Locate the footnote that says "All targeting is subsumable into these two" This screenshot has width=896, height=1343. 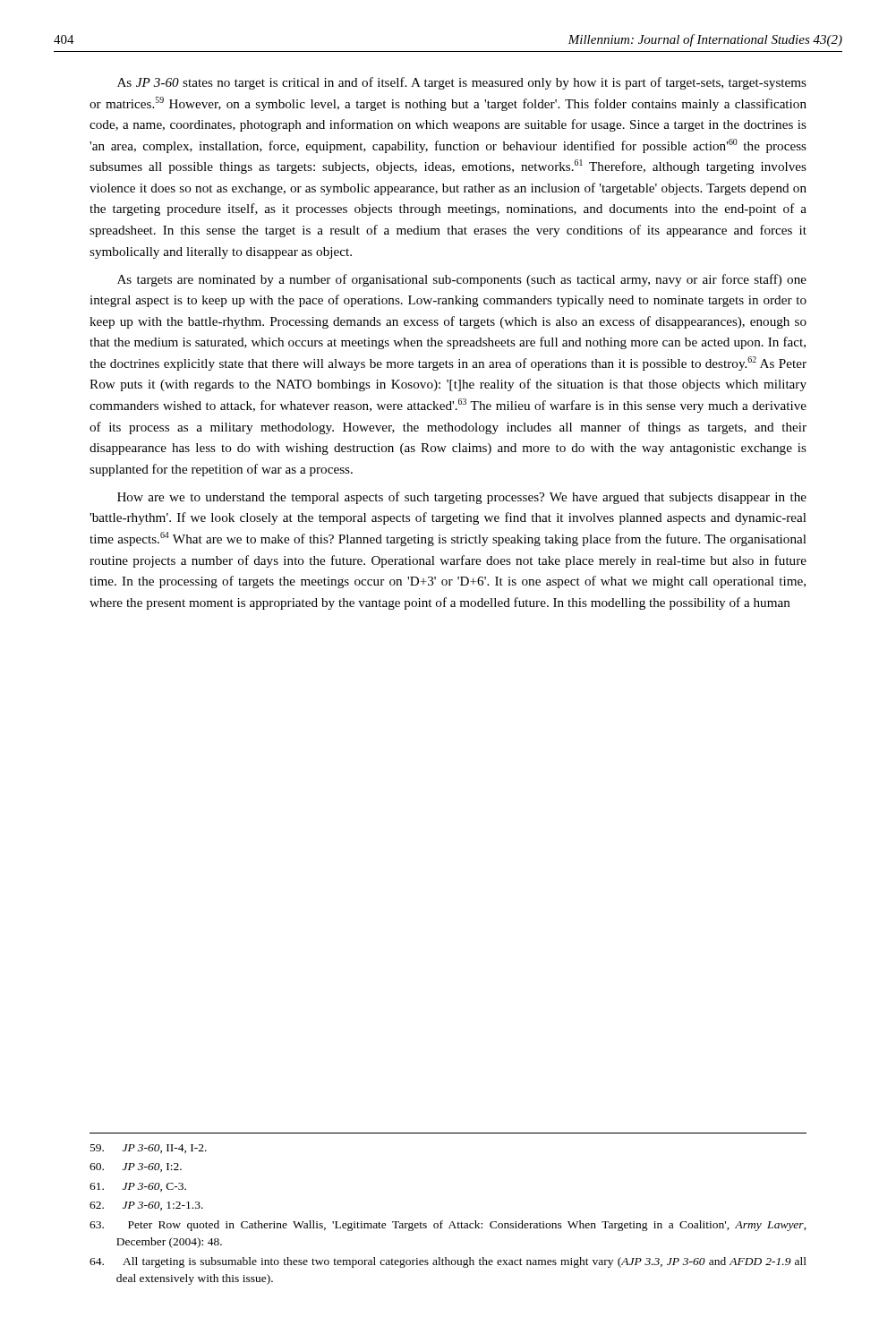[448, 1270]
